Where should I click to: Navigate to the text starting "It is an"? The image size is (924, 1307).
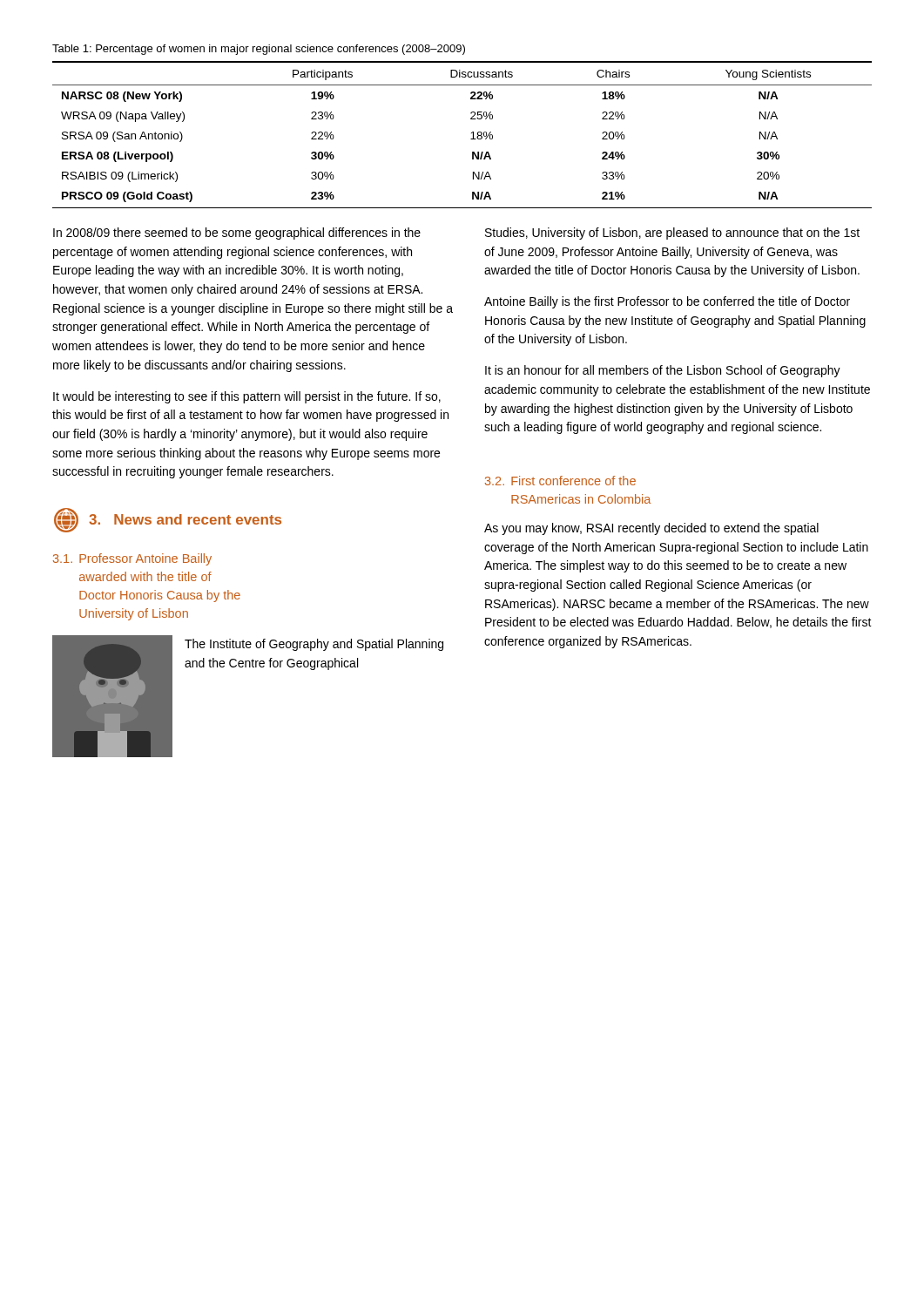(677, 399)
